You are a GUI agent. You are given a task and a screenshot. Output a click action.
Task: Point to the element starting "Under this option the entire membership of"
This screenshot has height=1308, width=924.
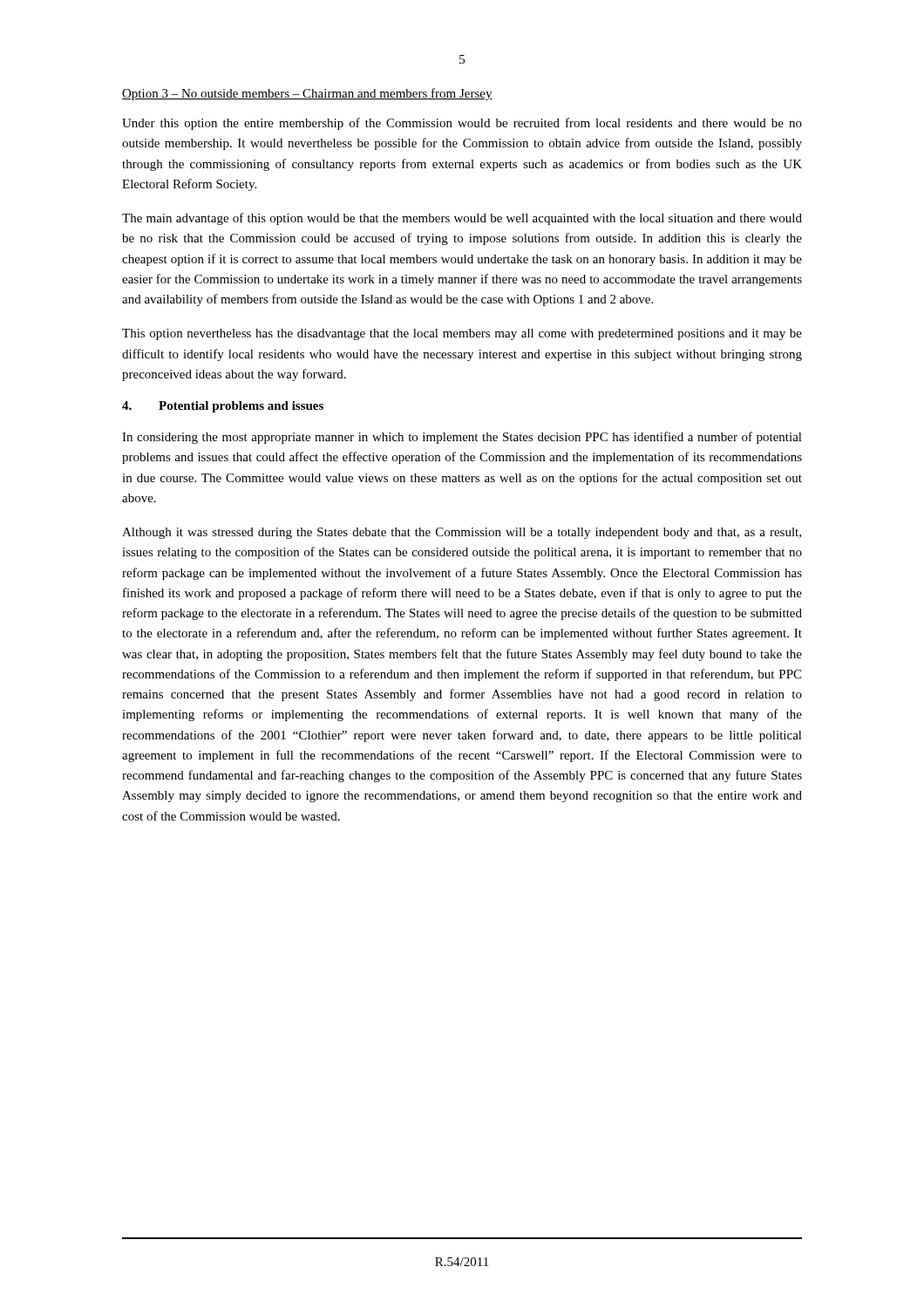462,153
